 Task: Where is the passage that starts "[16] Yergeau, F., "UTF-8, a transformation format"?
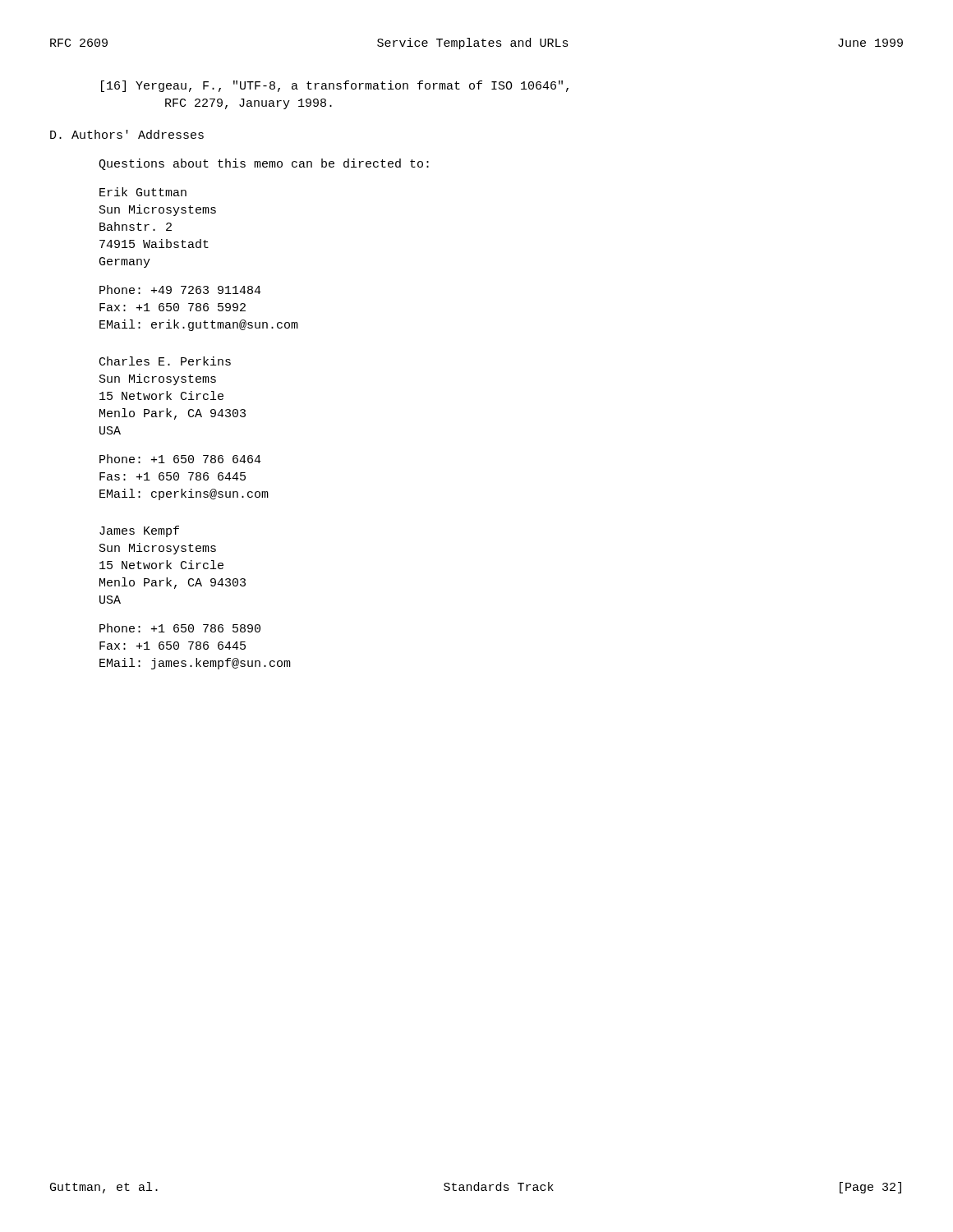(335, 96)
